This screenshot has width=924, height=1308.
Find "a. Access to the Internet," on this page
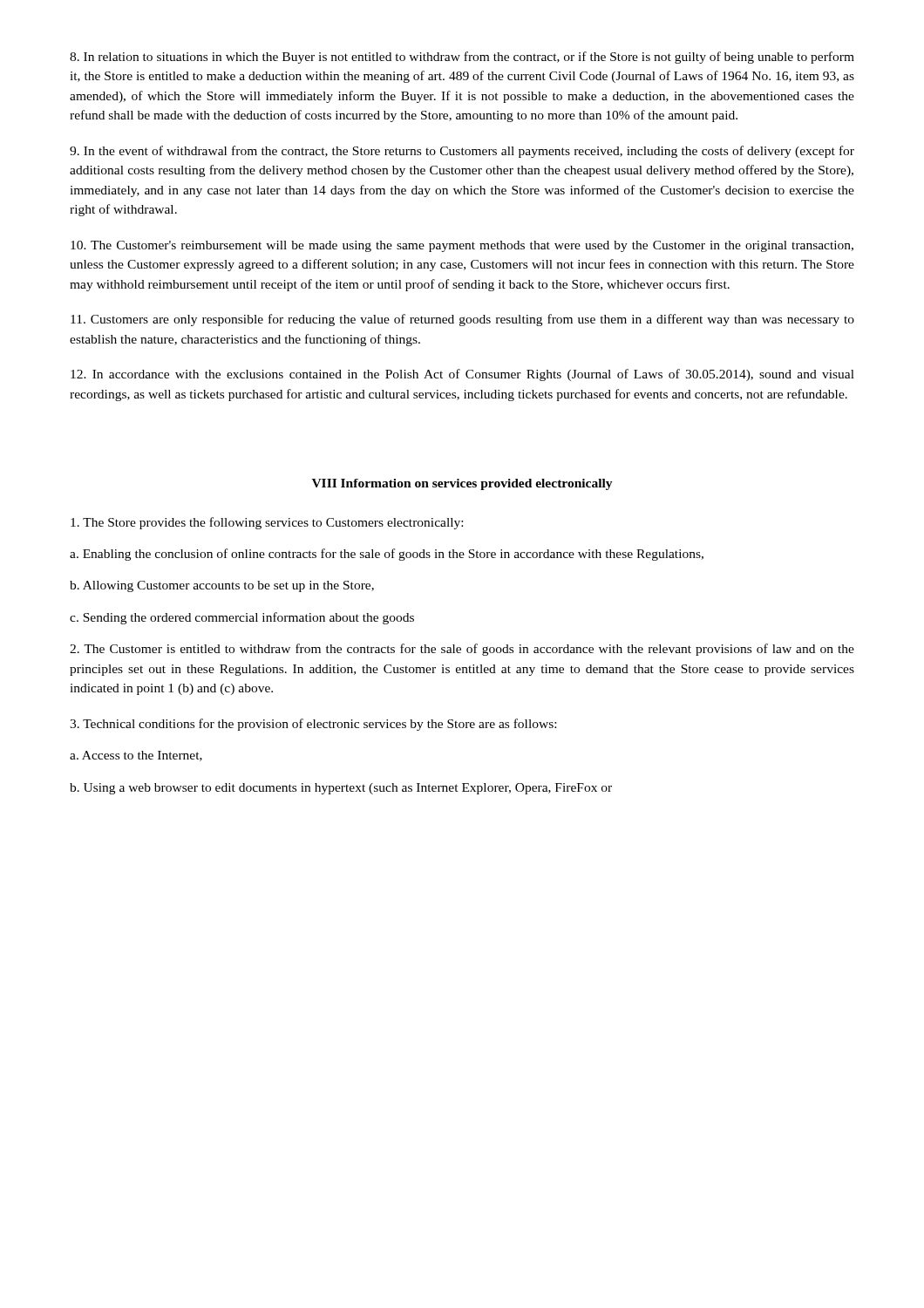tap(136, 755)
